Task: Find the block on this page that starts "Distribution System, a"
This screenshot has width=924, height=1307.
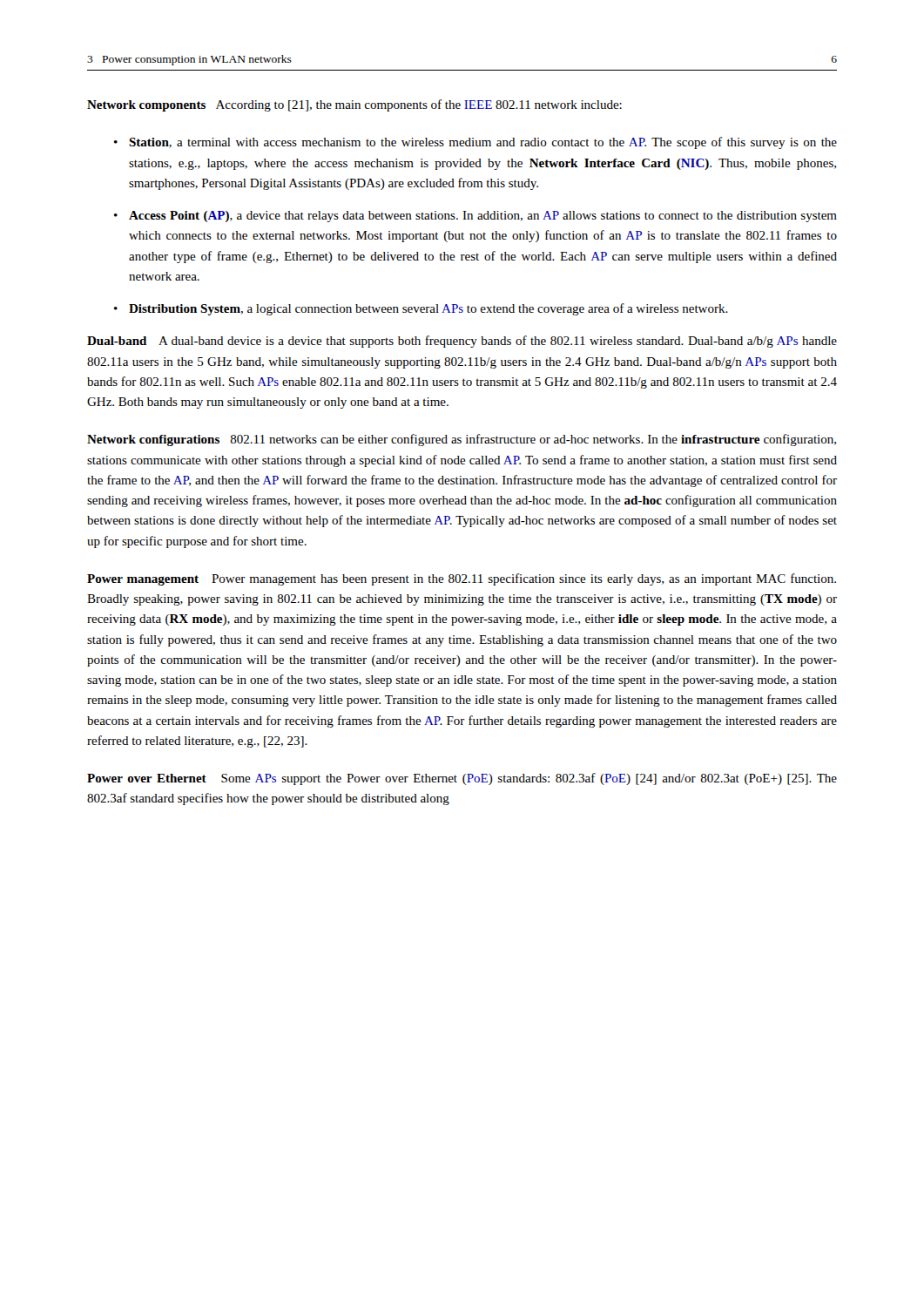Action: [x=429, y=308]
